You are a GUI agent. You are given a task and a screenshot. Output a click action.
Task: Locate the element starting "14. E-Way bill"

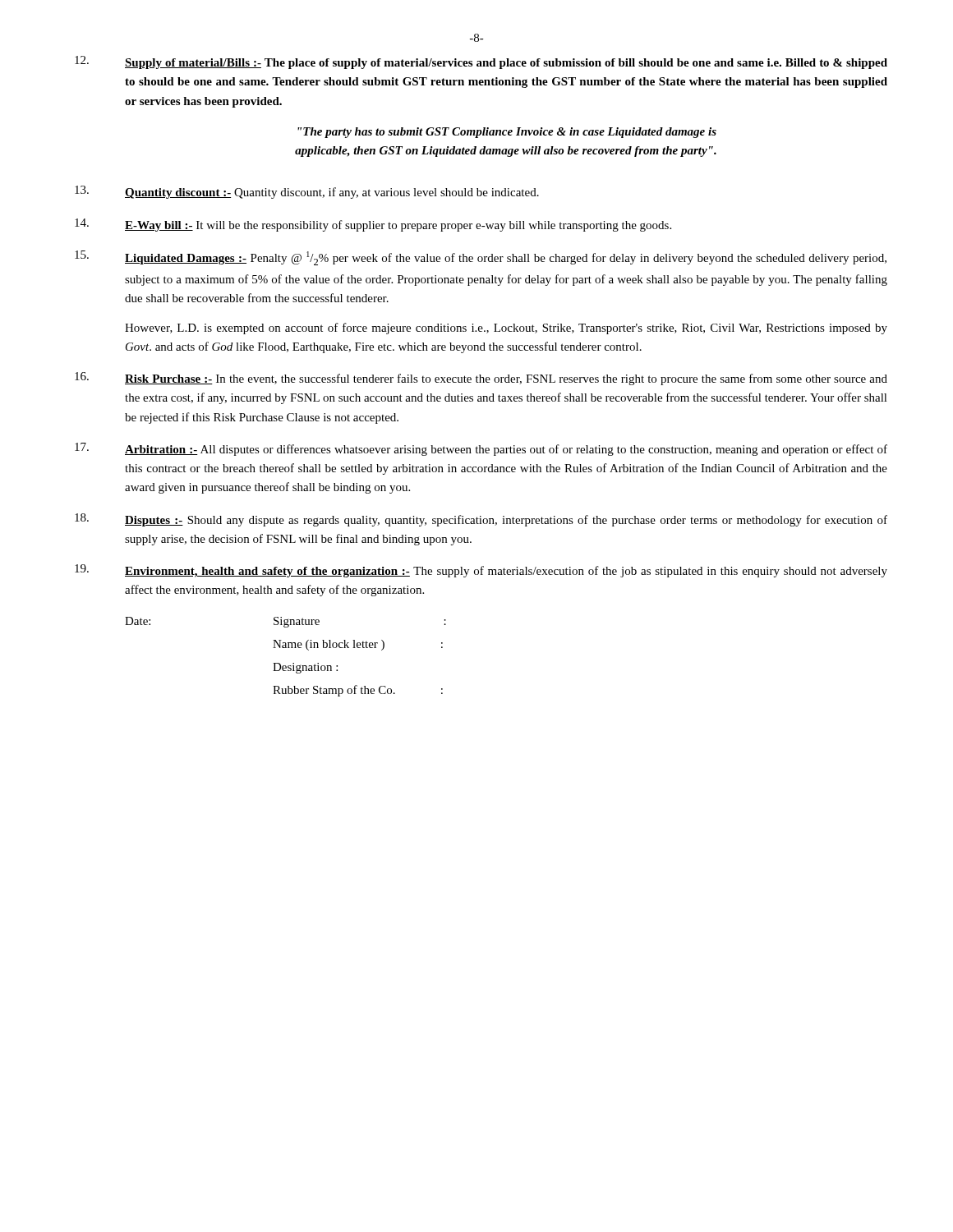[x=481, y=225]
